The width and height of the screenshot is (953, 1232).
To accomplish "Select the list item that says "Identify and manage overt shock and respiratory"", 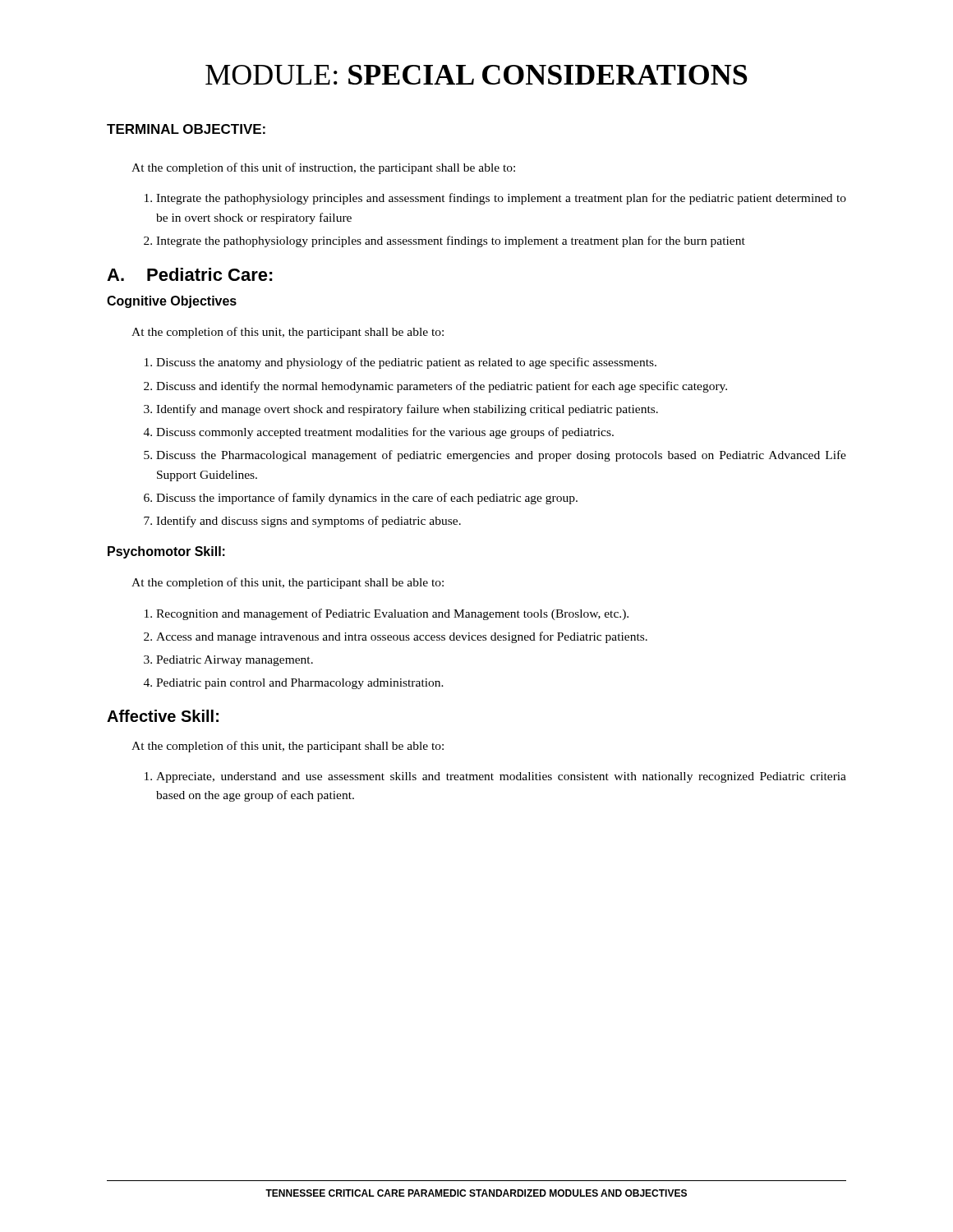I will pyautogui.click(x=407, y=408).
